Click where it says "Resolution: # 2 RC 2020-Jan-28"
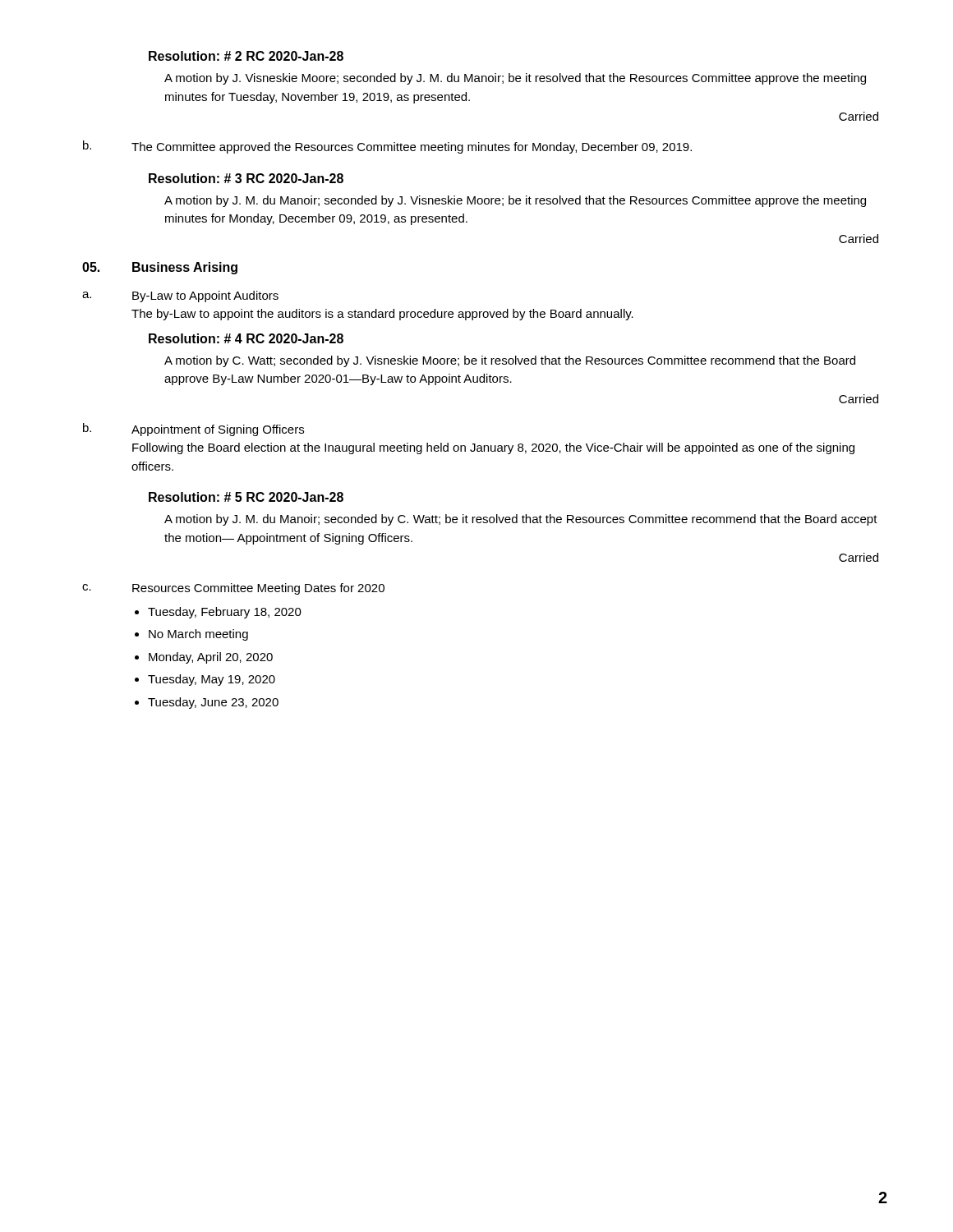Screen dimensions: 1232x953 [x=246, y=56]
